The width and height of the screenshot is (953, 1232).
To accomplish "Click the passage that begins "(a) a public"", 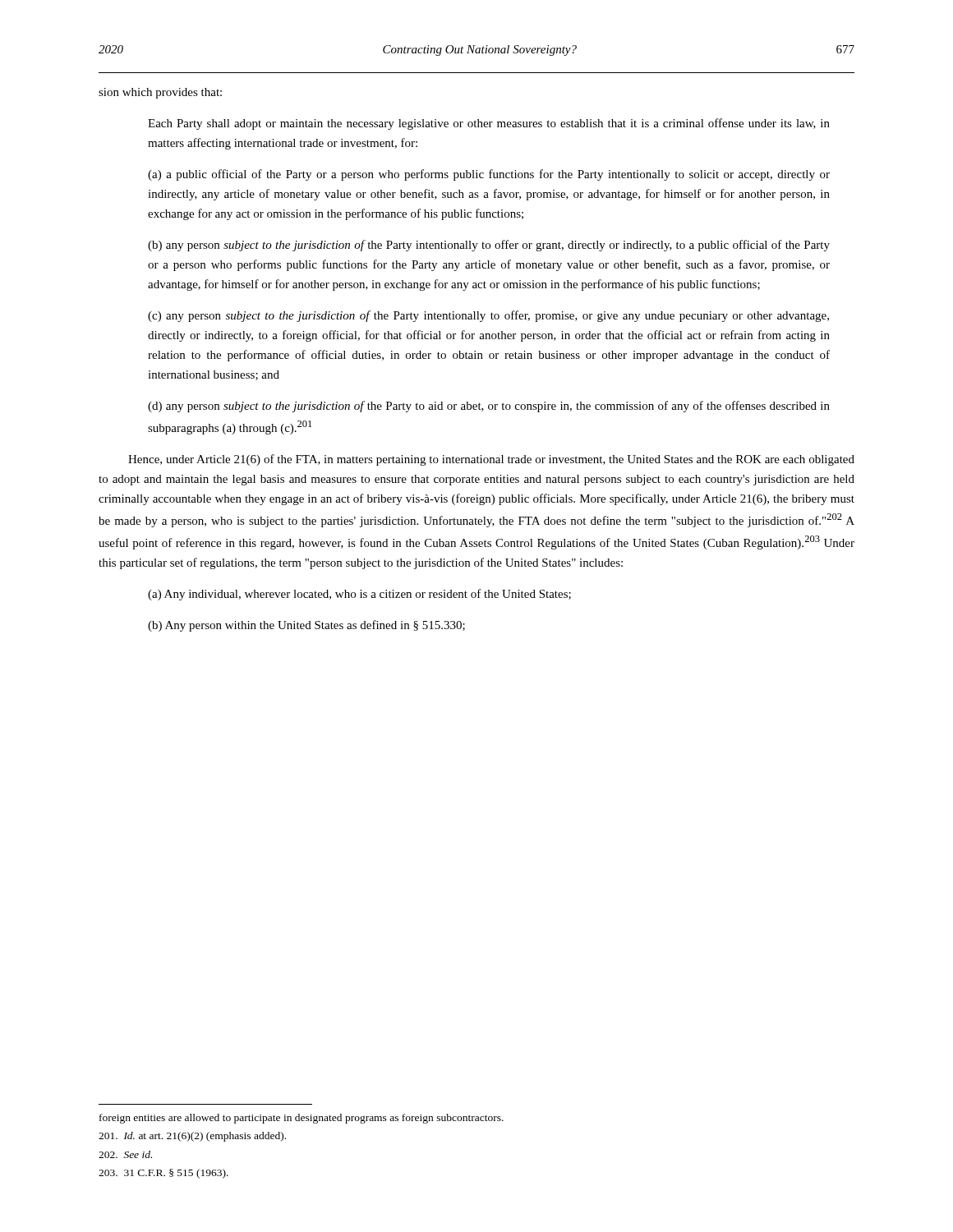I will point(489,194).
